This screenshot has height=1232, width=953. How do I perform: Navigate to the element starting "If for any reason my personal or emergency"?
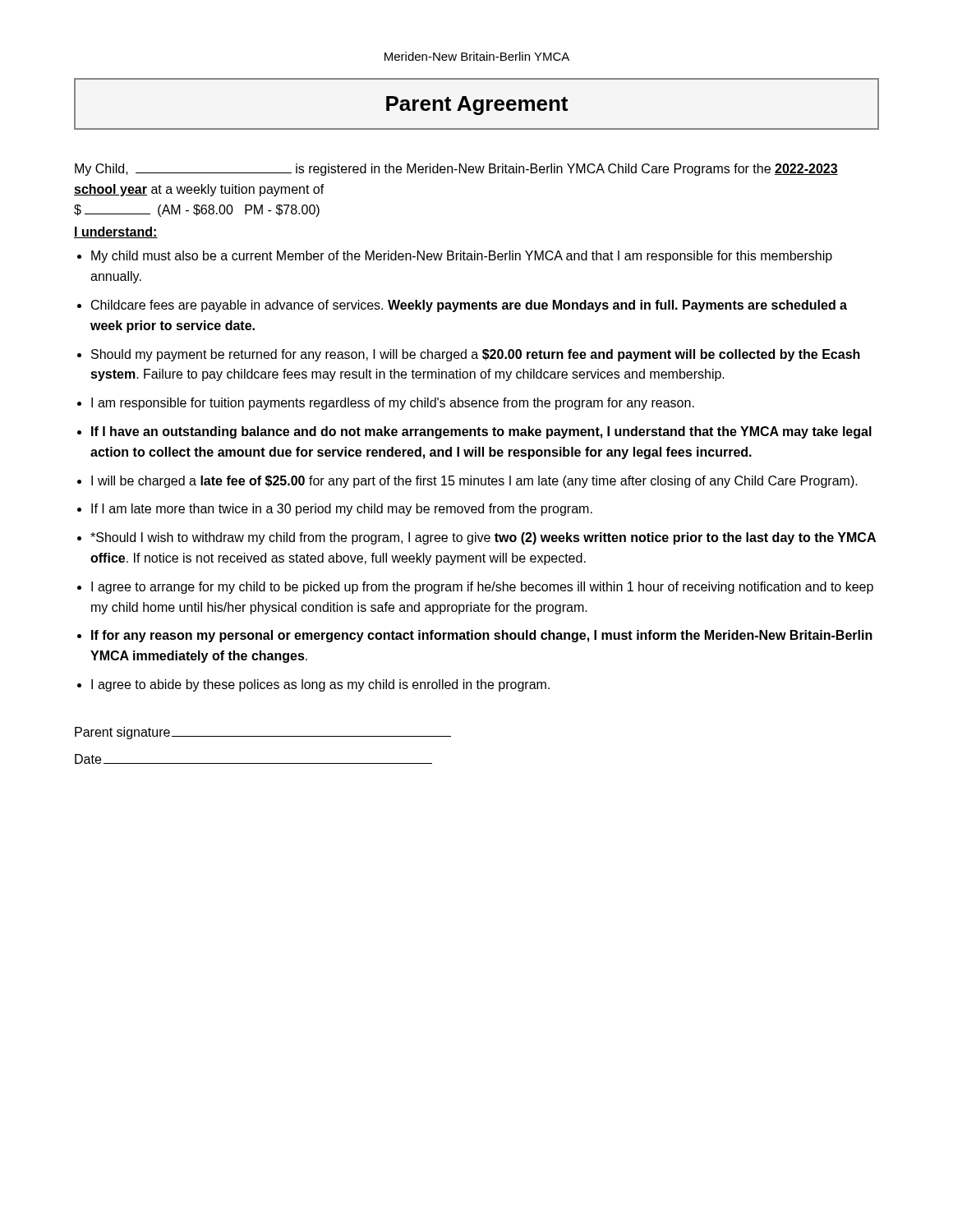click(x=482, y=646)
